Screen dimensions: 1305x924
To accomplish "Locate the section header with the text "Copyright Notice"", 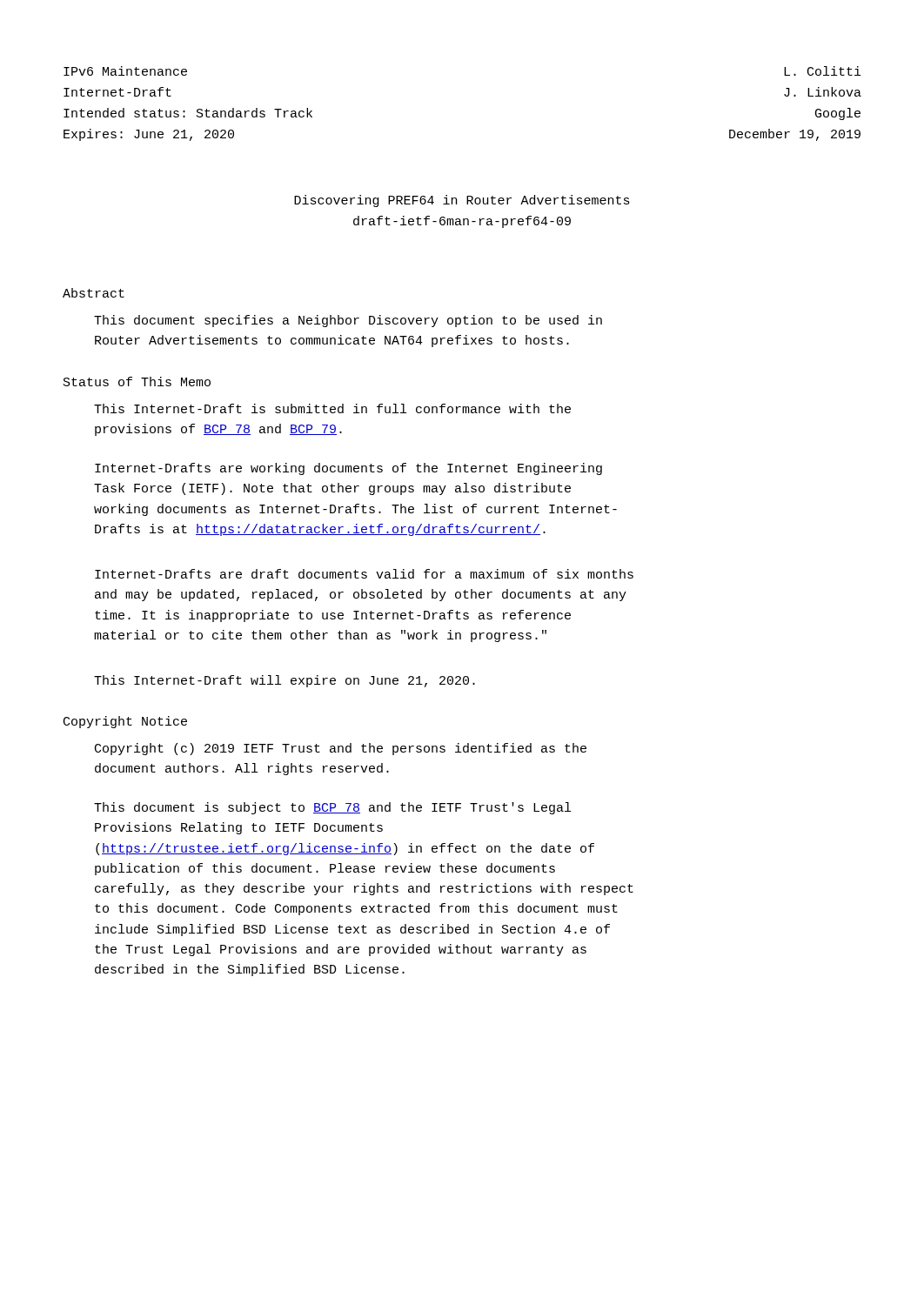I will (125, 723).
